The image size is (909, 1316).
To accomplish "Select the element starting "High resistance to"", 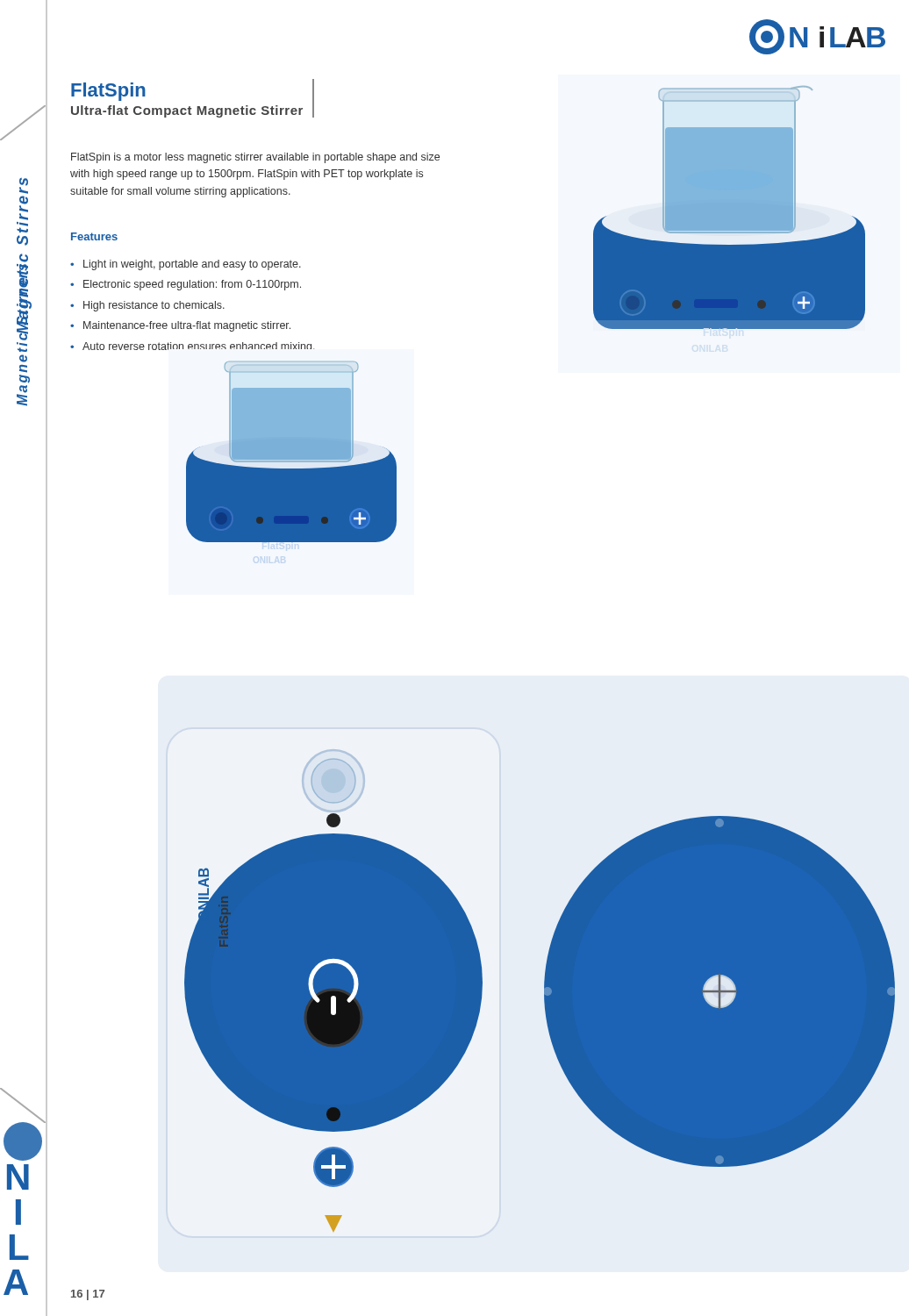I will coord(154,305).
